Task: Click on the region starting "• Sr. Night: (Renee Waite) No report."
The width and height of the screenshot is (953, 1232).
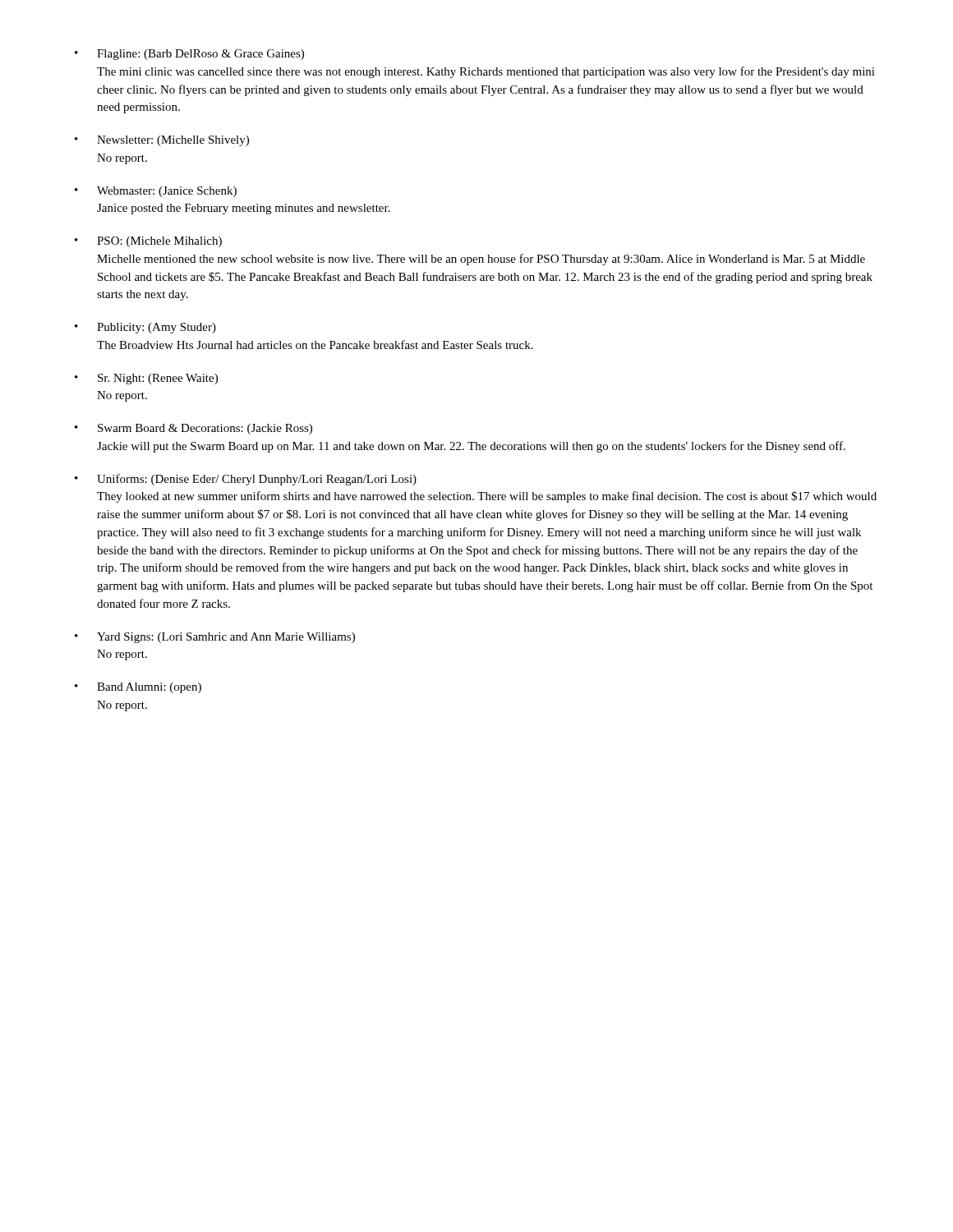Action: coord(146,379)
